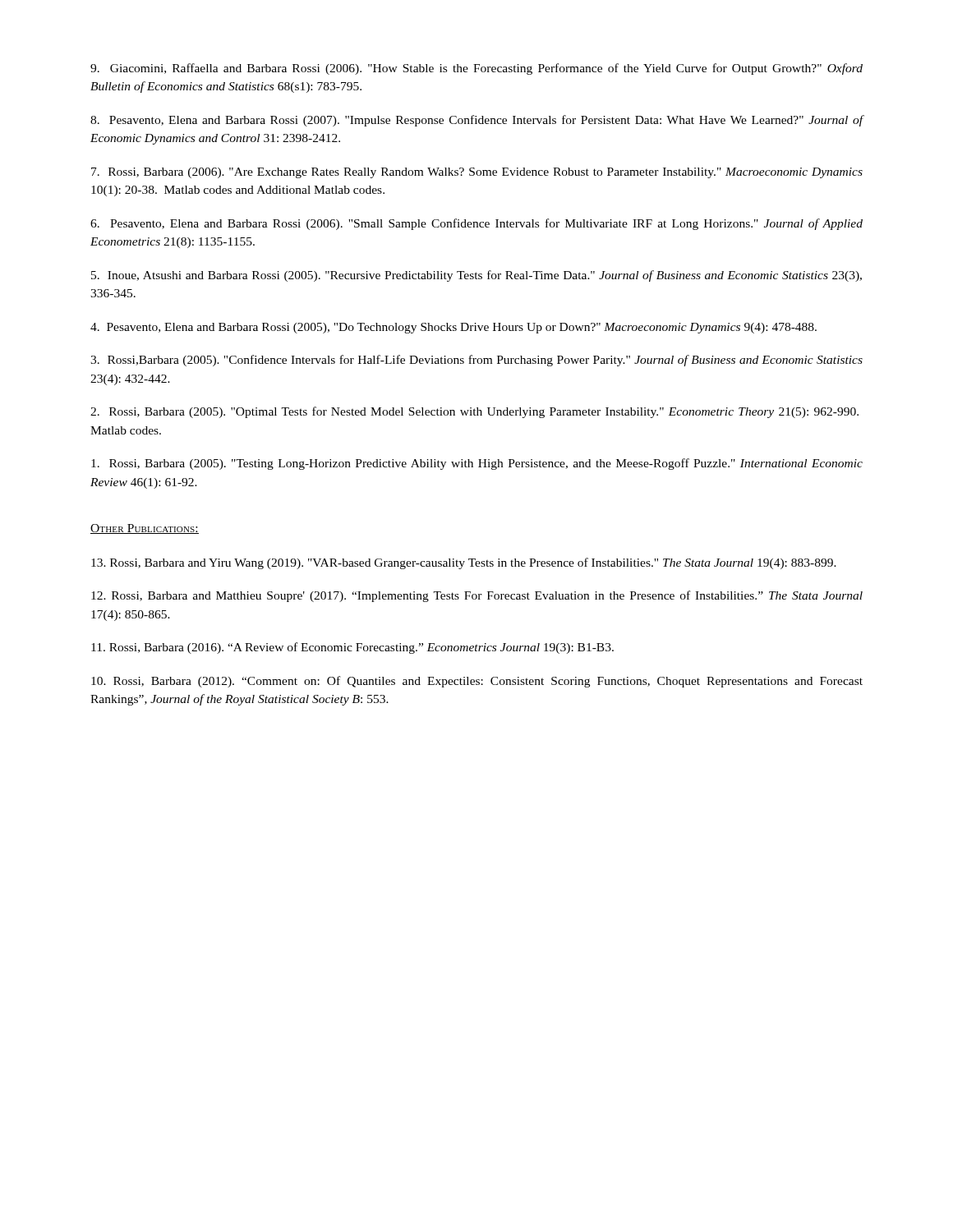Image resolution: width=953 pixels, height=1232 pixels.
Task: Select the text block starting "8. Pesavento, Elena"
Action: 476,129
